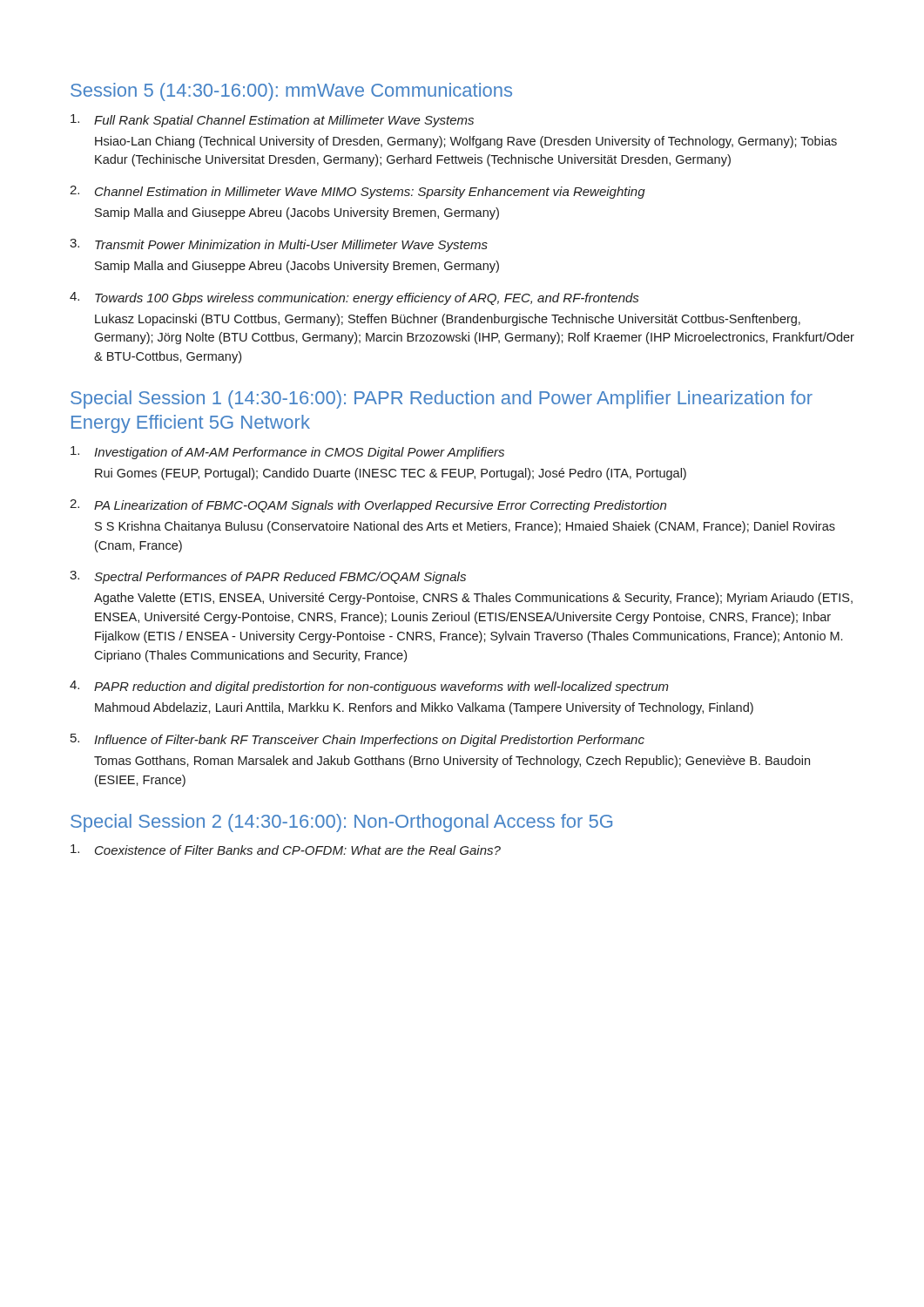Locate the section header that opens with "Special Session 1 (14:30-16:00): PAPR"
The image size is (924, 1307).
(x=441, y=410)
